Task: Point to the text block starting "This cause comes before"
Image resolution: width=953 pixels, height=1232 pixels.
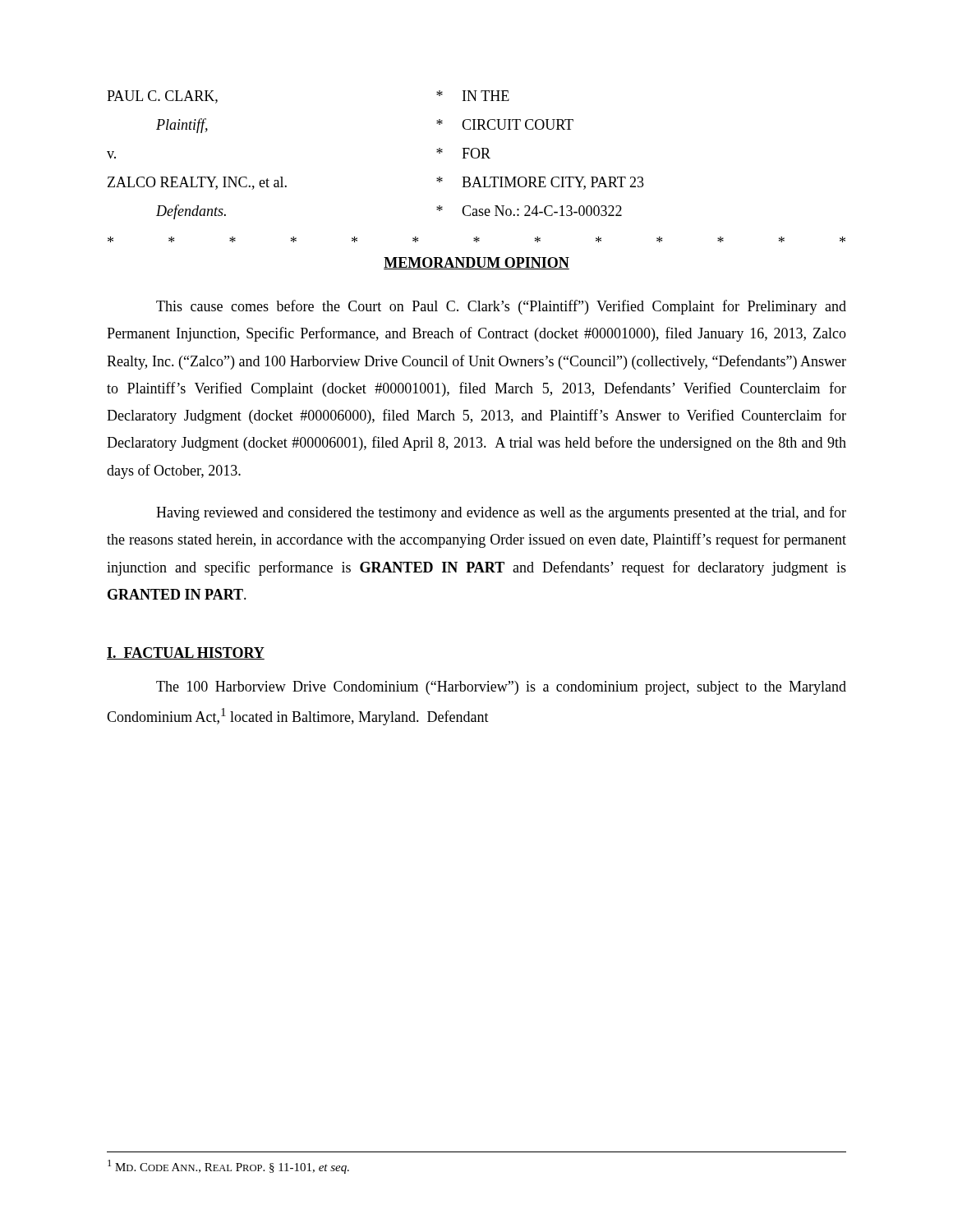Action: click(x=476, y=388)
